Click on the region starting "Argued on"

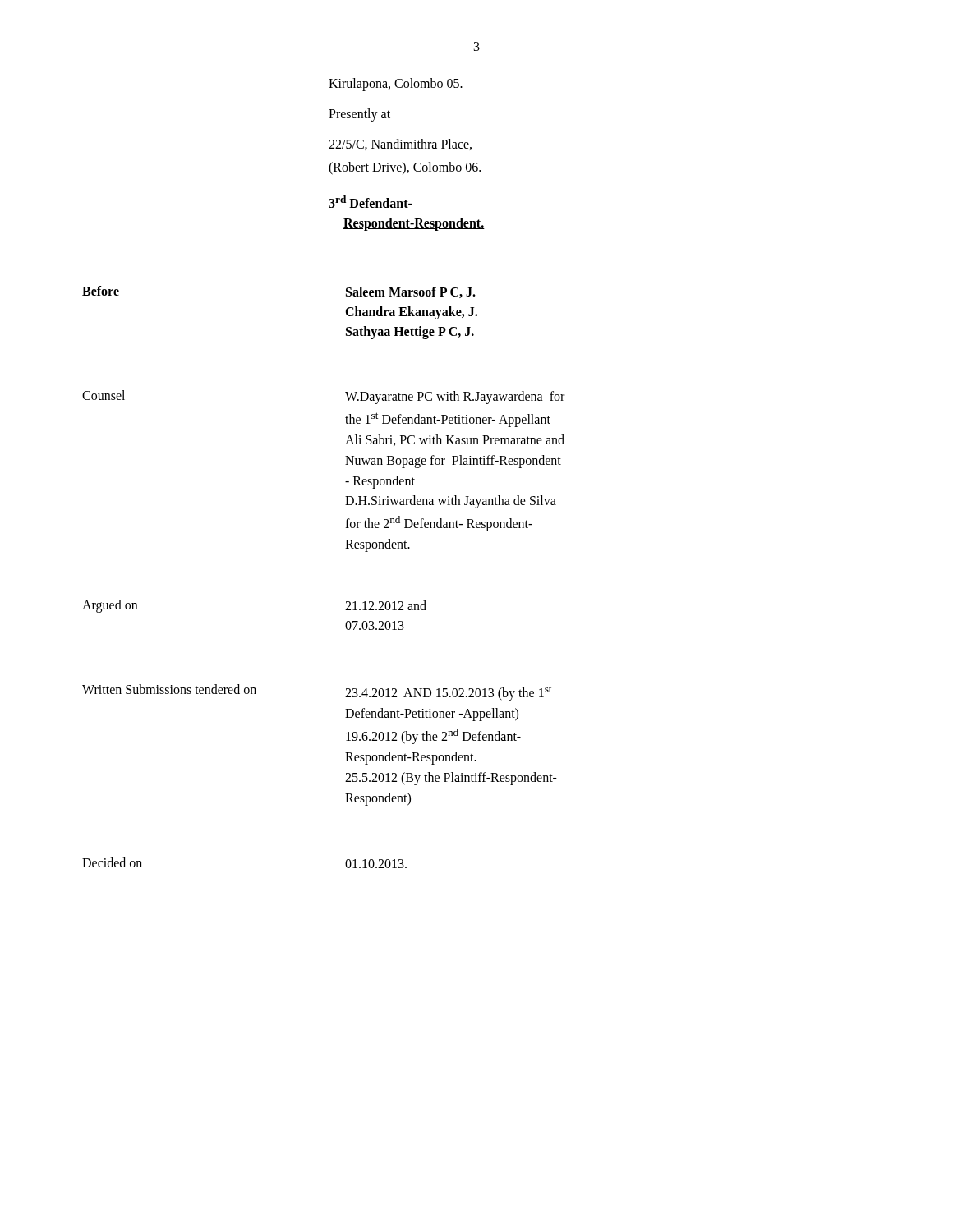[x=110, y=605]
